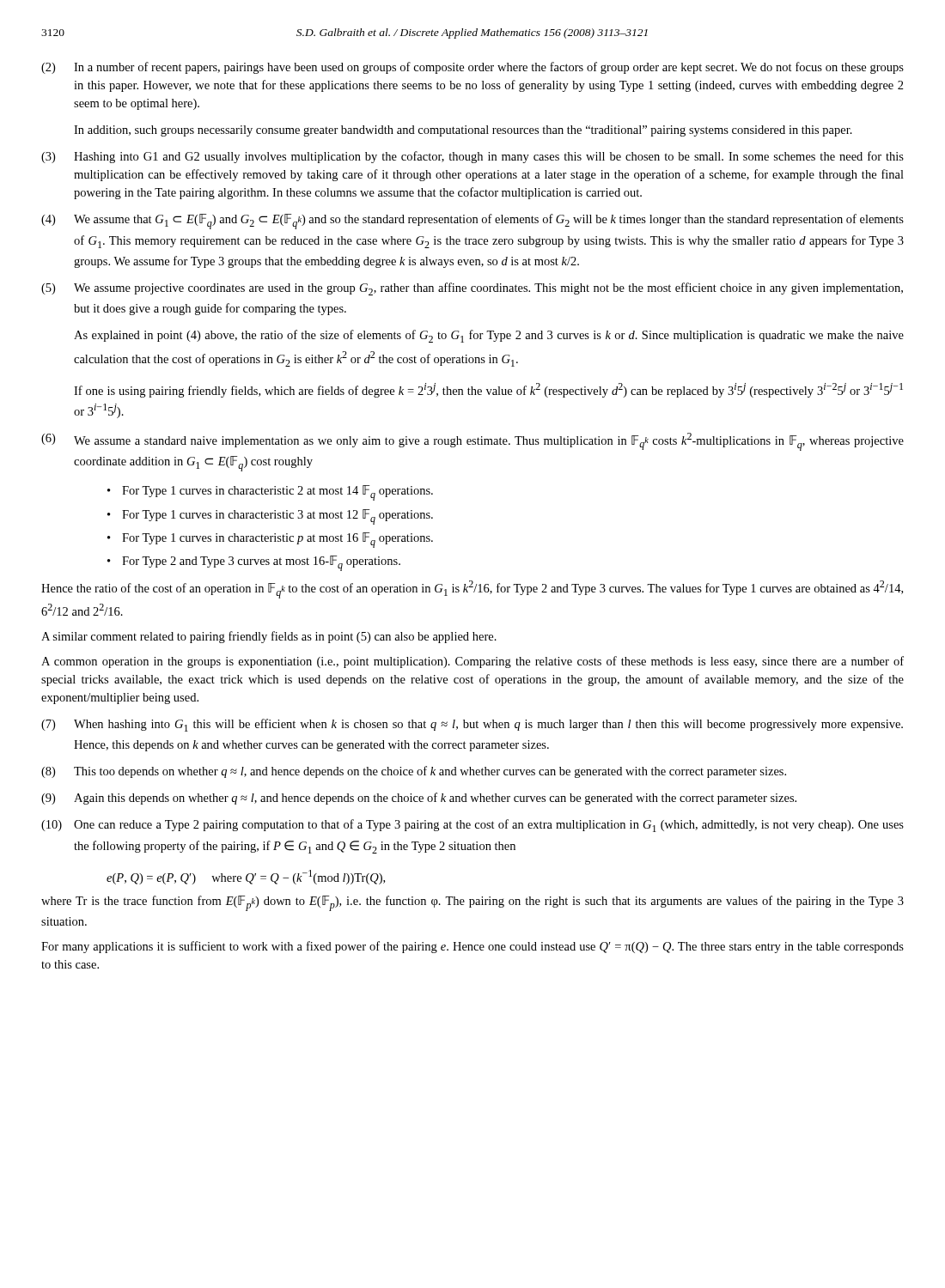
Task: Locate the text block that says "A similar comment related to pairing friendly"
Action: (269, 636)
